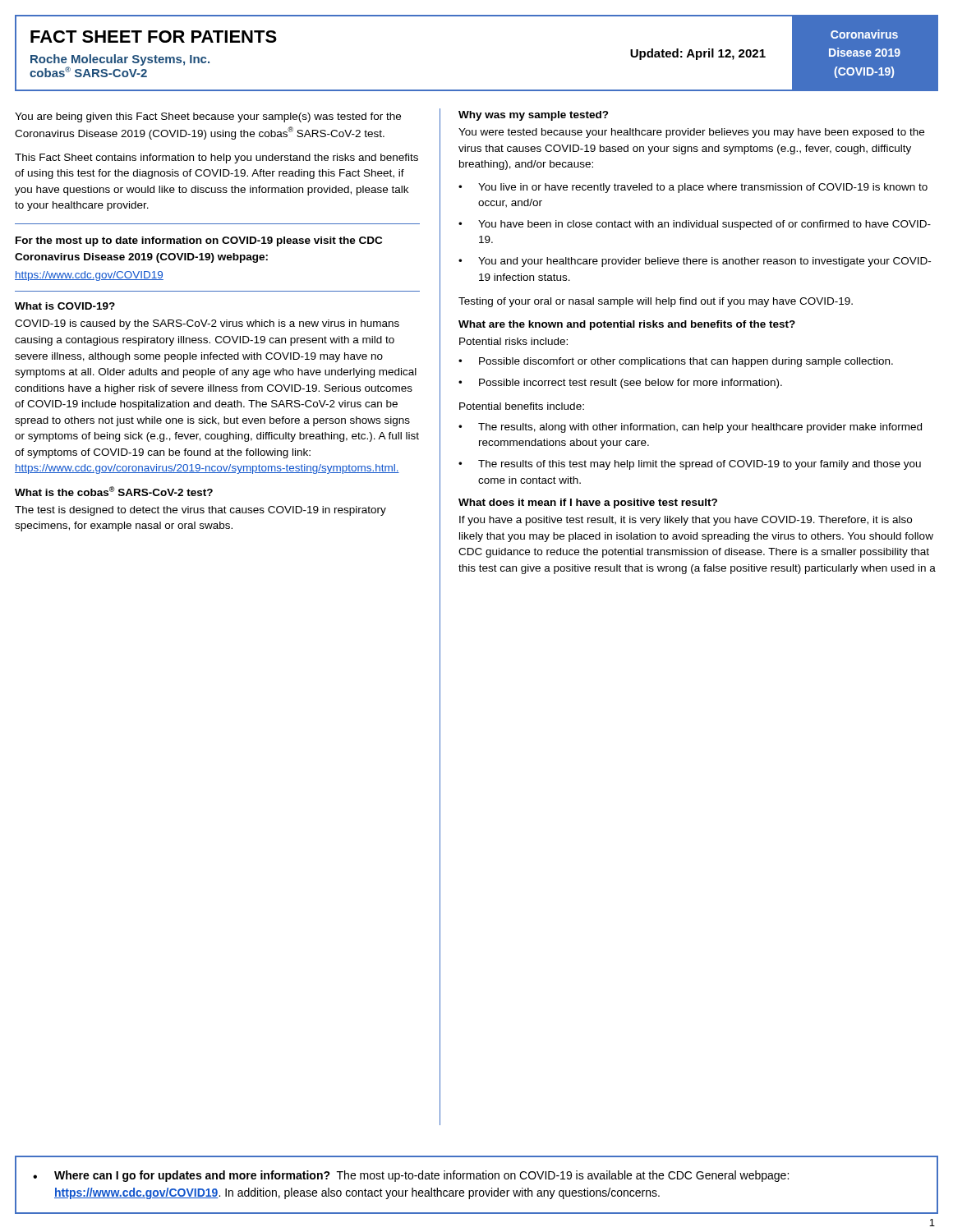
Task: Find the block on this page that starts "• The results of"
Action: coord(698,472)
